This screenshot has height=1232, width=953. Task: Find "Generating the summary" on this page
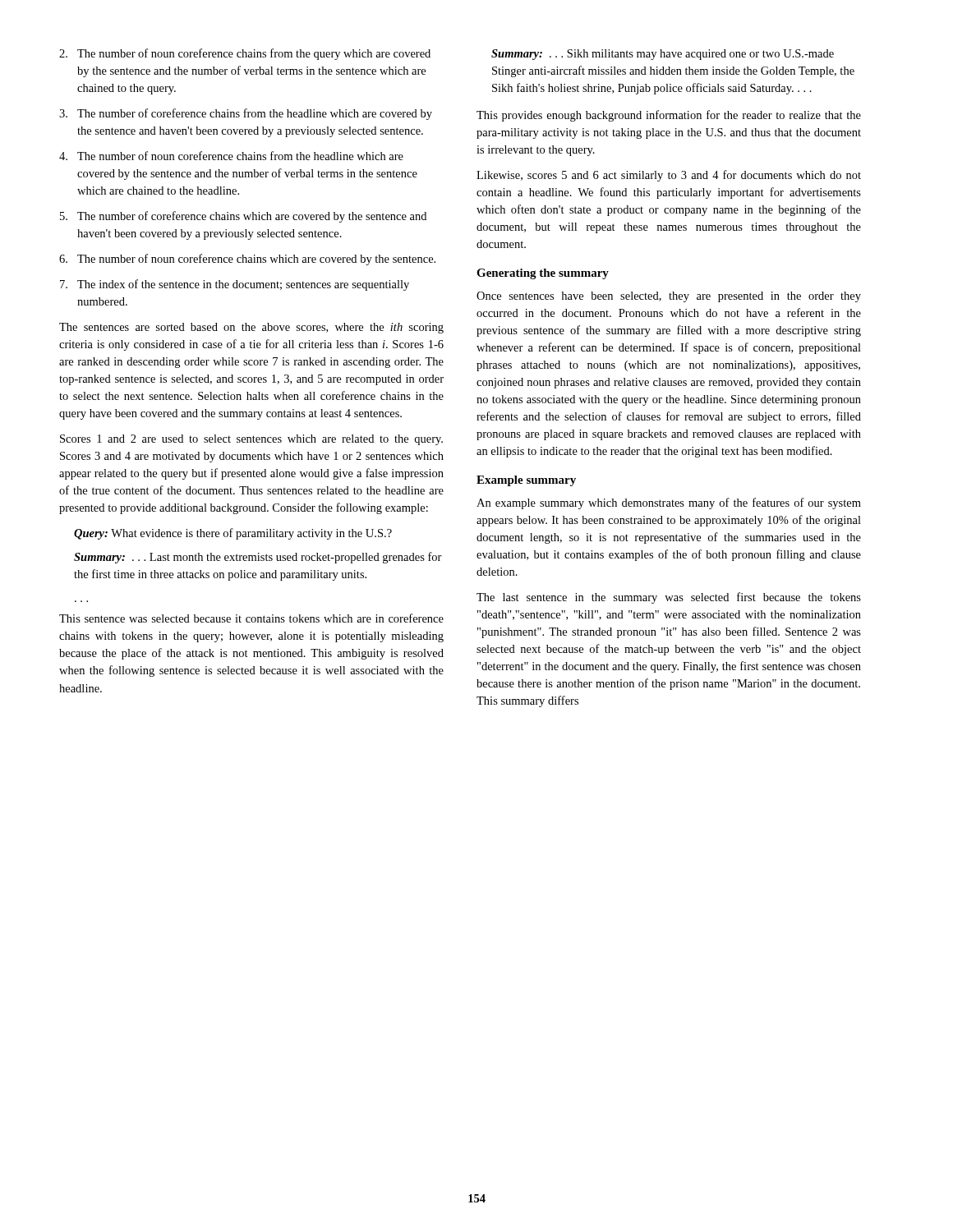coord(543,273)
